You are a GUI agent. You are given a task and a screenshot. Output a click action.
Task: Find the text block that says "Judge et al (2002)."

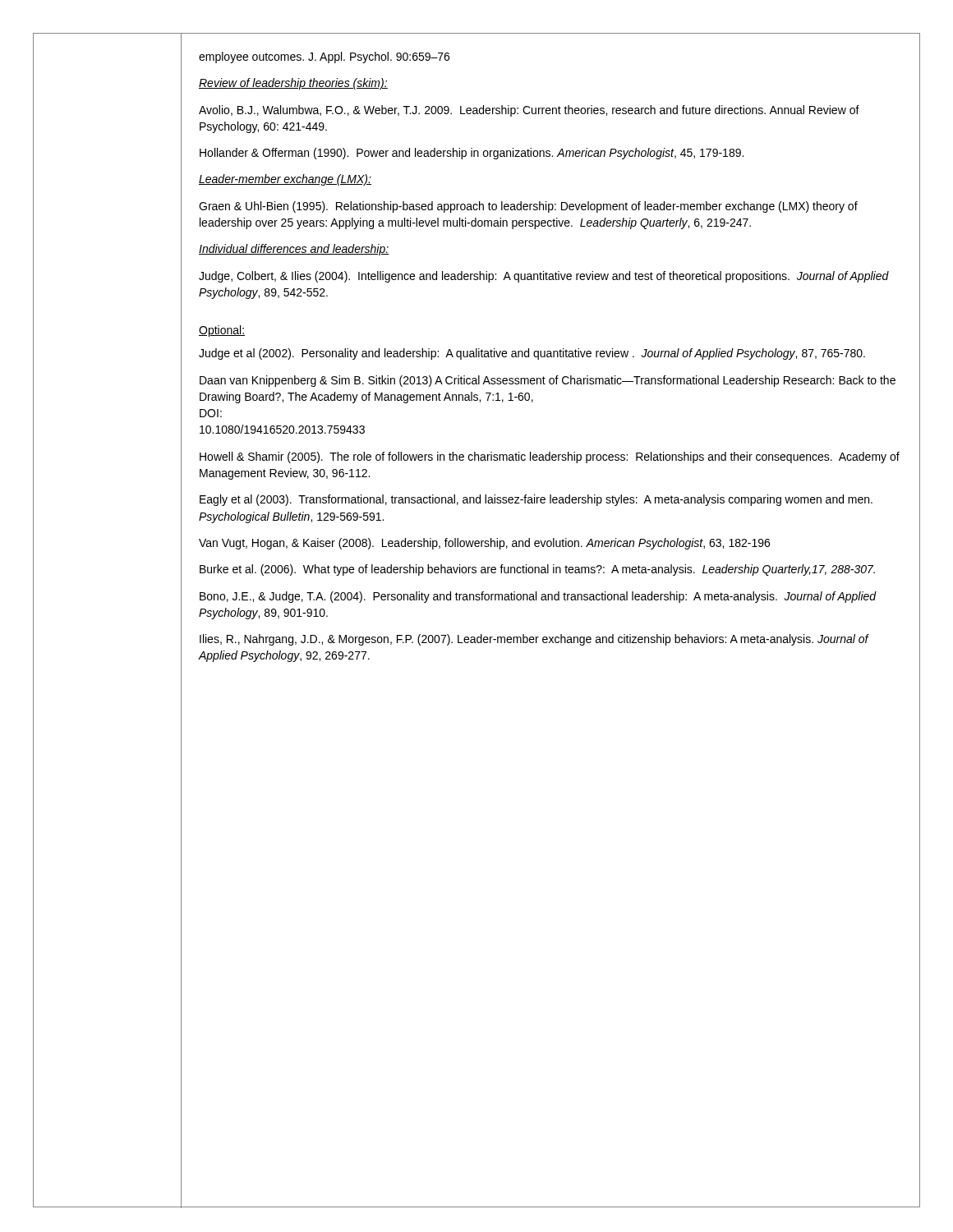coord(532,353)
